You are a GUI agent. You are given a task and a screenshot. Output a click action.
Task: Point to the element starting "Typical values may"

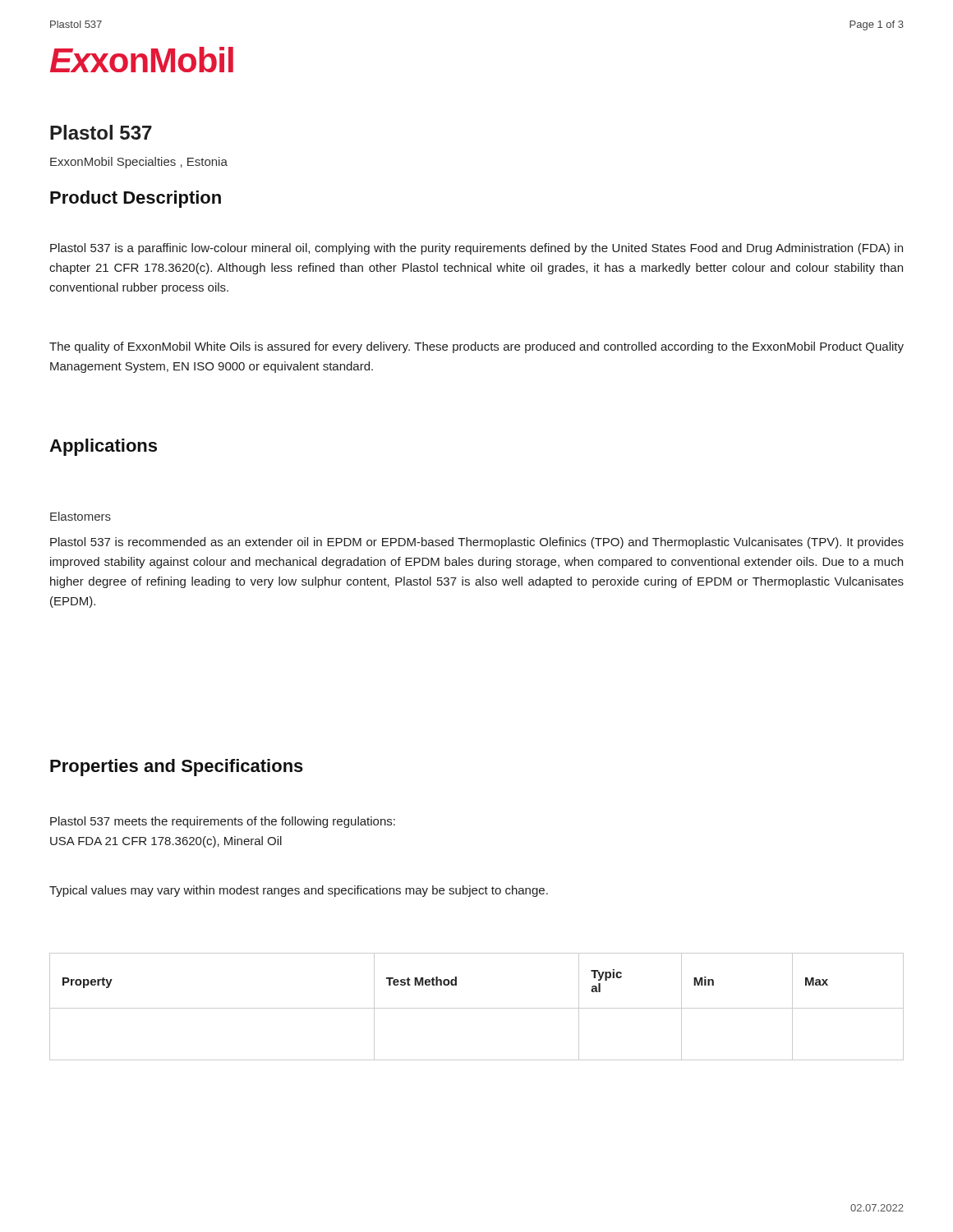(x=299, y=890)
